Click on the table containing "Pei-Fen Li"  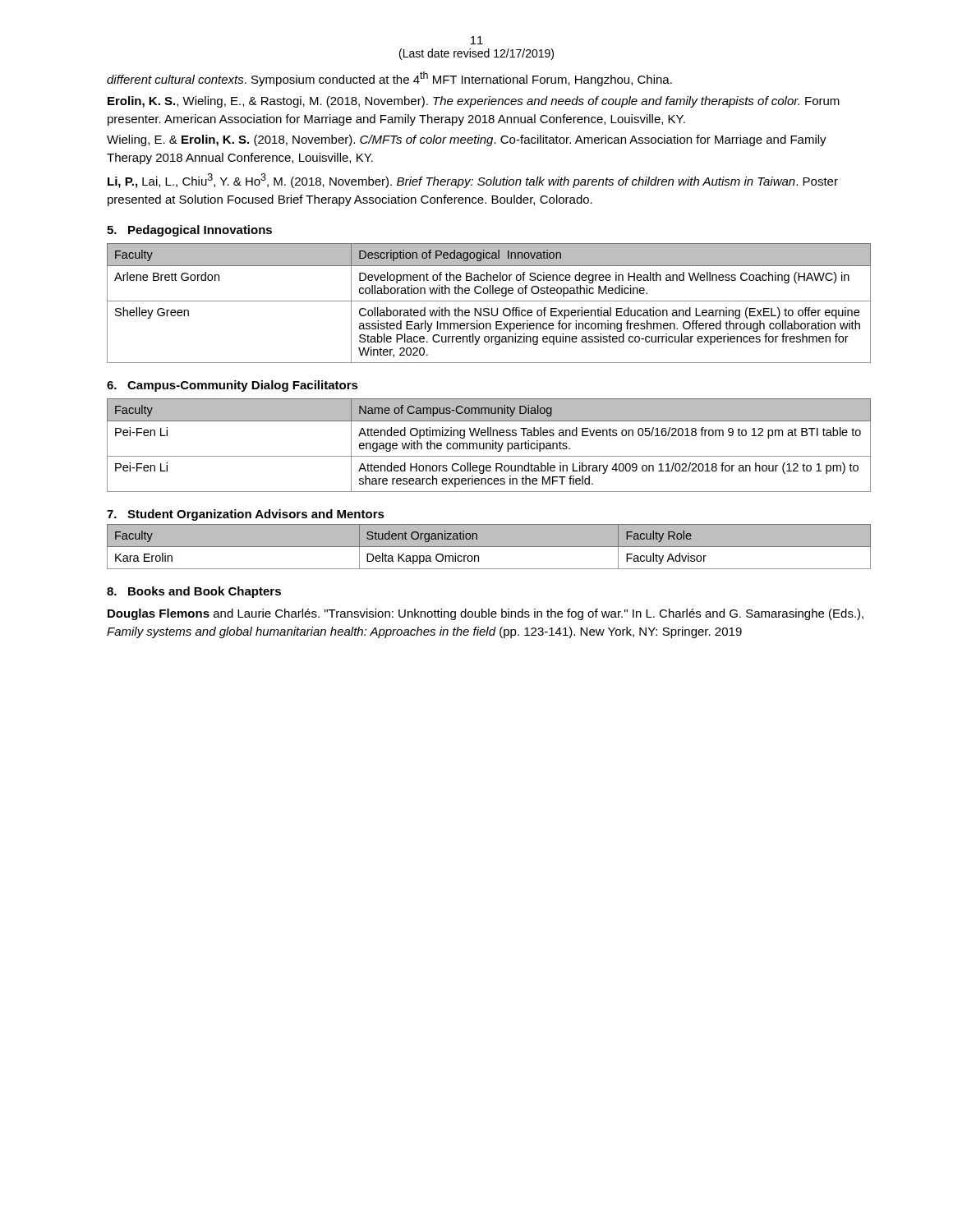point(476,445)
